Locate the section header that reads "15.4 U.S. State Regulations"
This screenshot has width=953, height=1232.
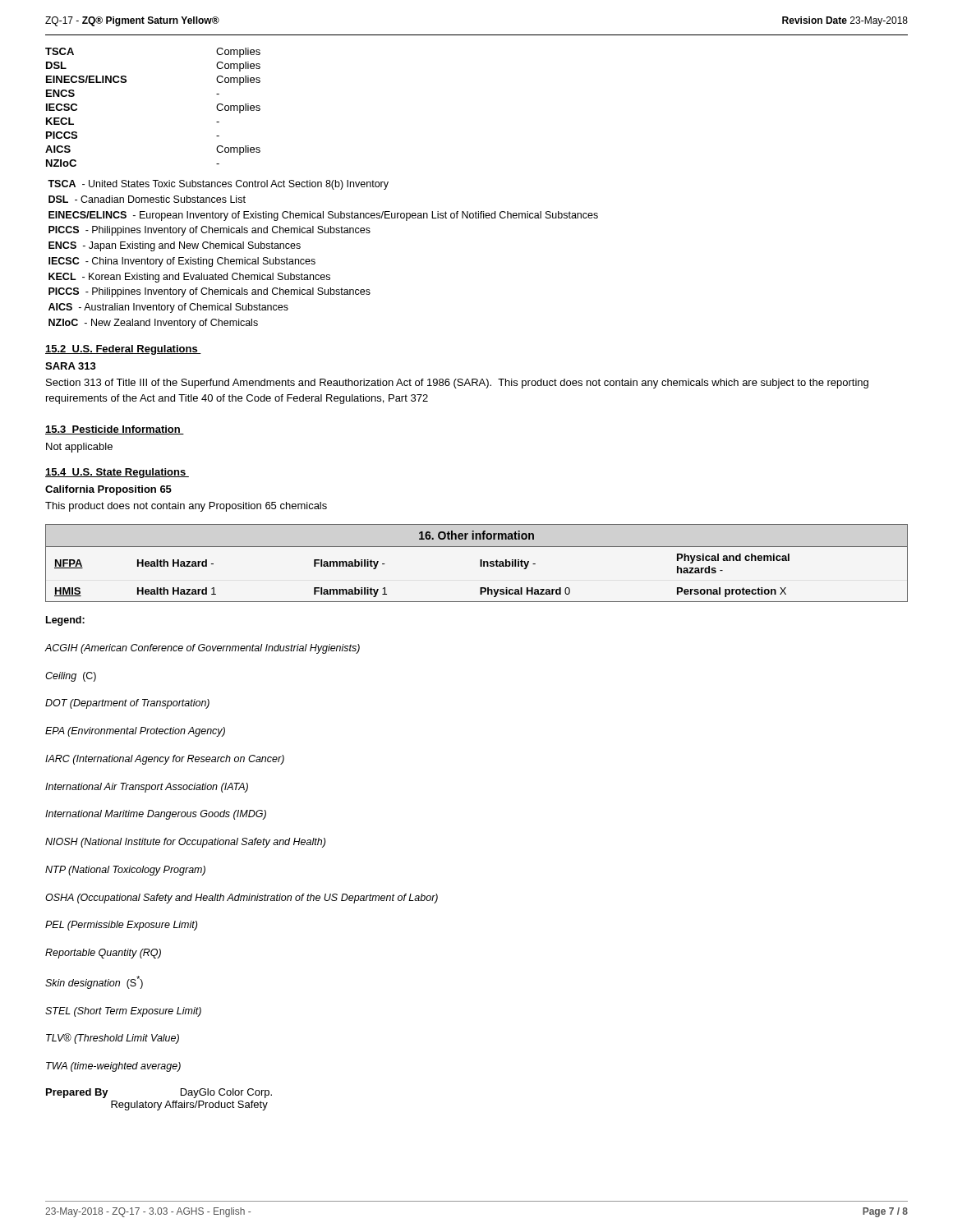click(117, 472)
